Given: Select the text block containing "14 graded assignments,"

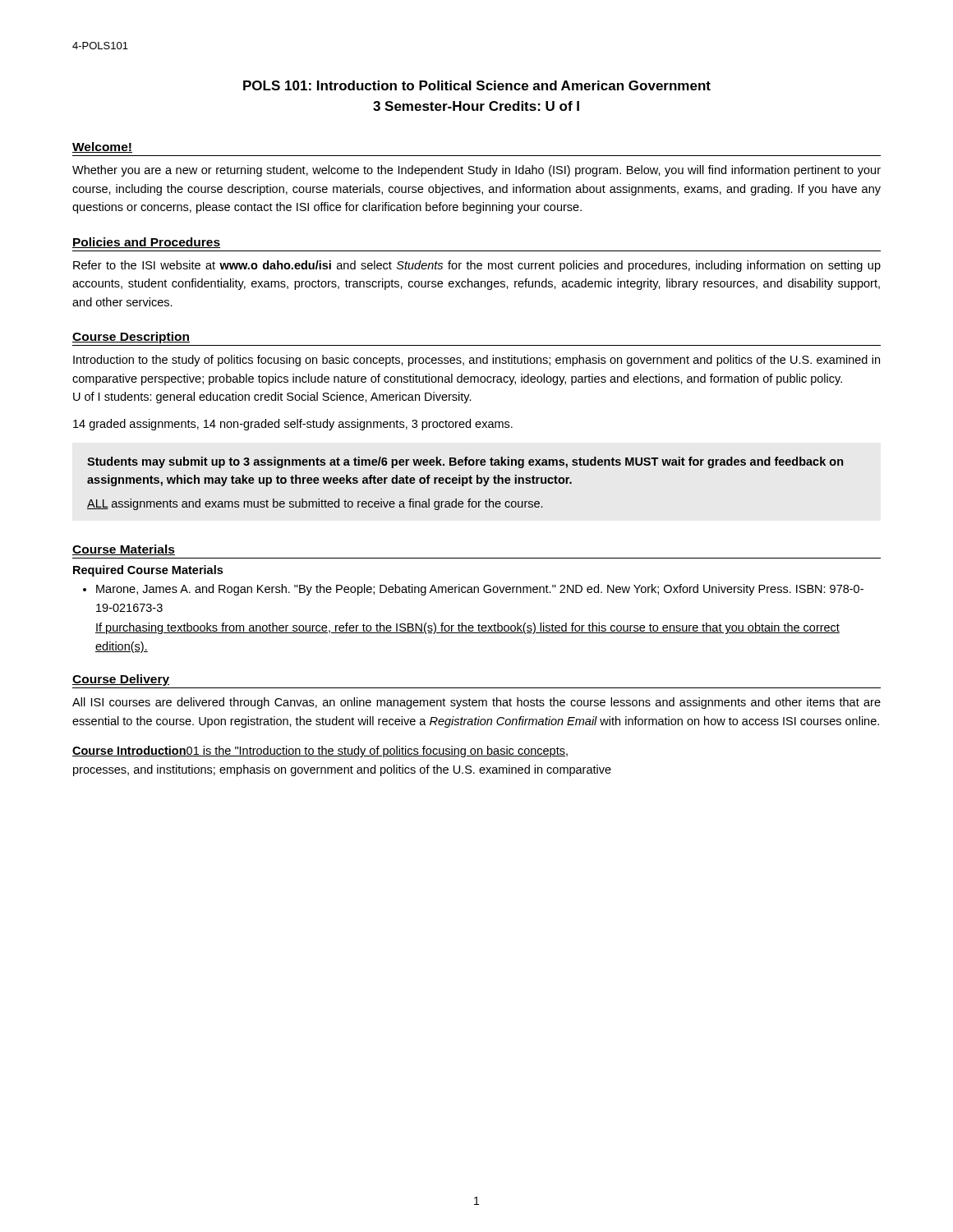Looking at the screenshot, I should coord(293,423).
